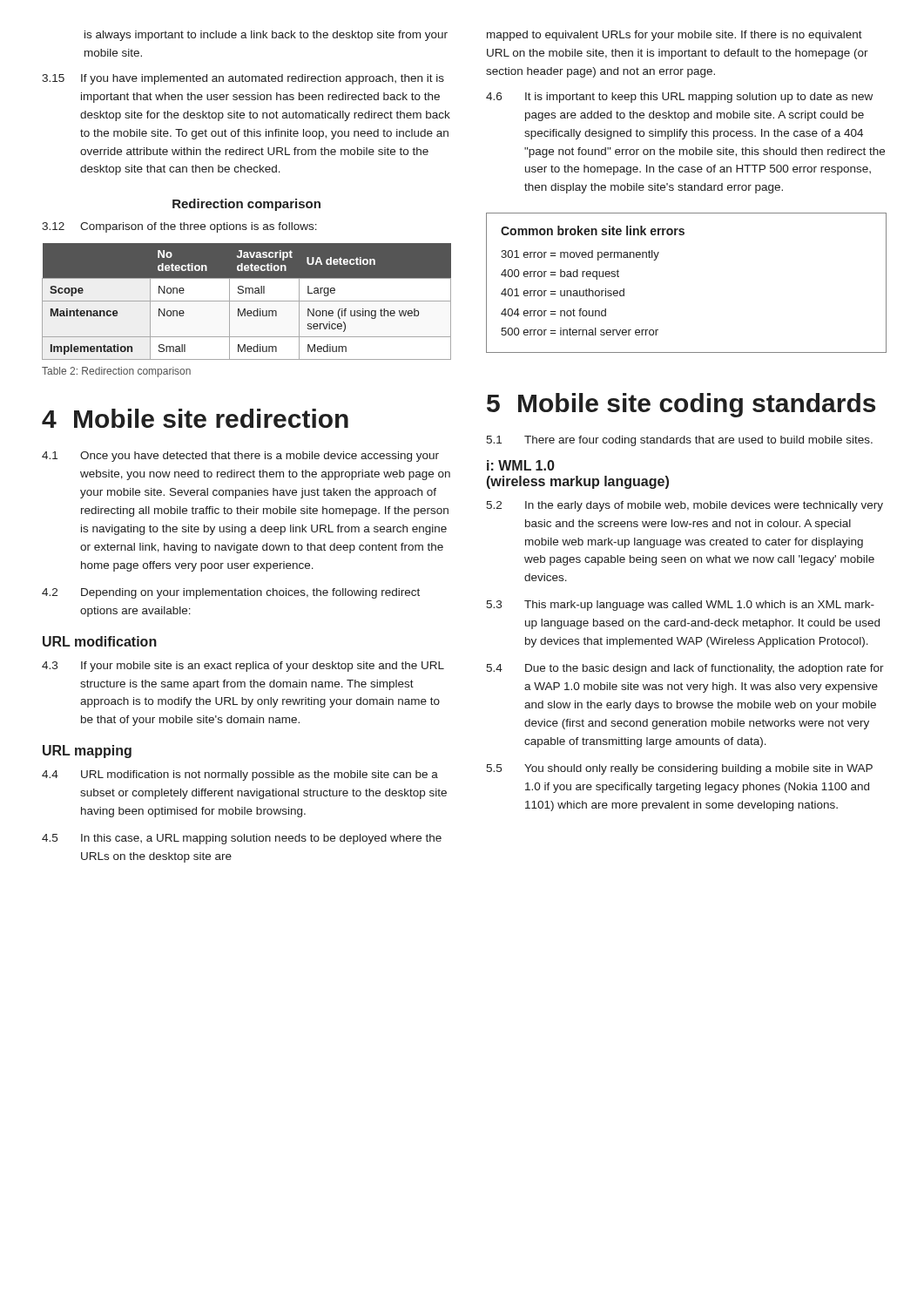
Task: Locate the list item that reads "5.3 This mark-up language was"
Action: (686, 624)
